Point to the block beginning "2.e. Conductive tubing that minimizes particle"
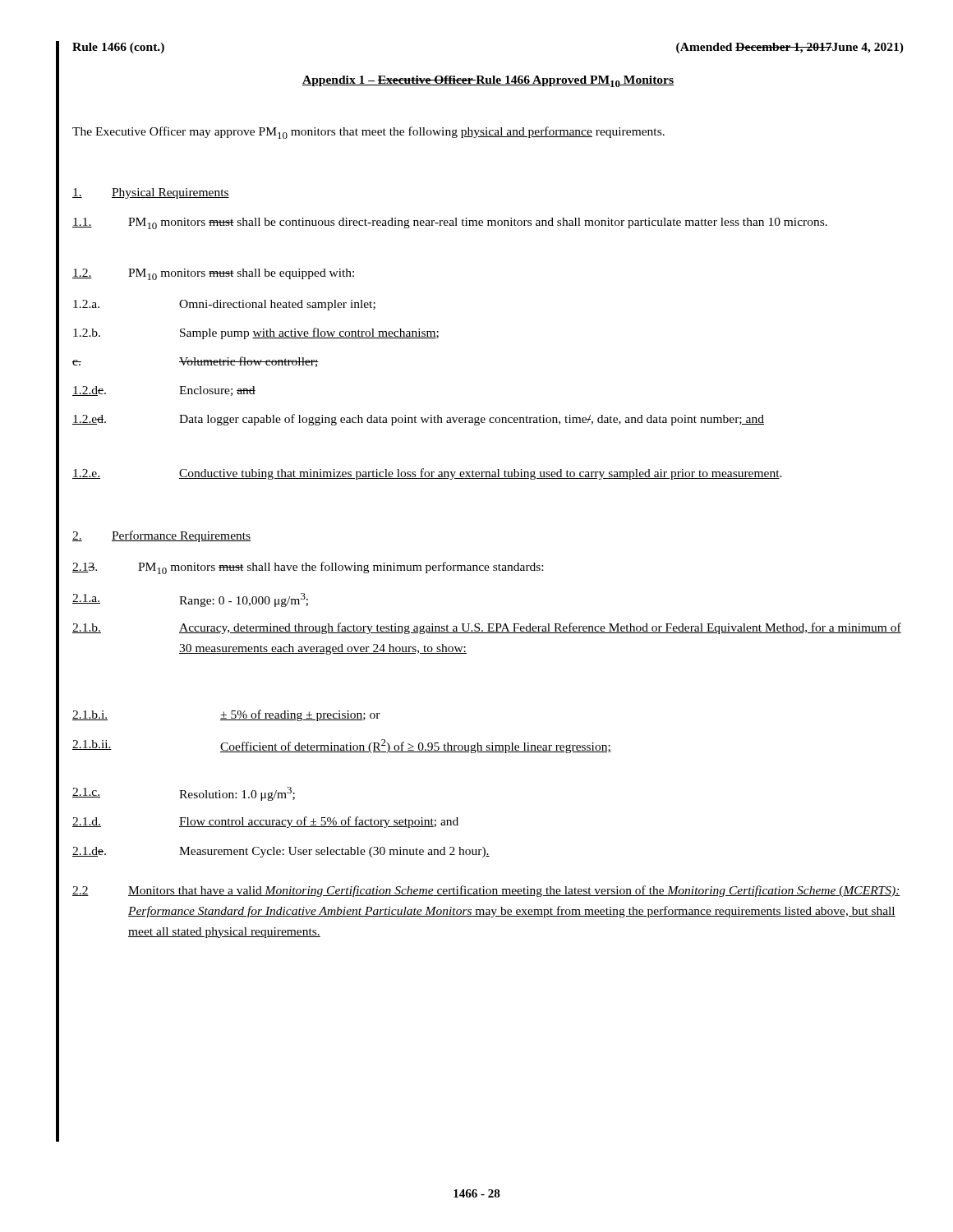953x1232 pixels. click(488, 473)
